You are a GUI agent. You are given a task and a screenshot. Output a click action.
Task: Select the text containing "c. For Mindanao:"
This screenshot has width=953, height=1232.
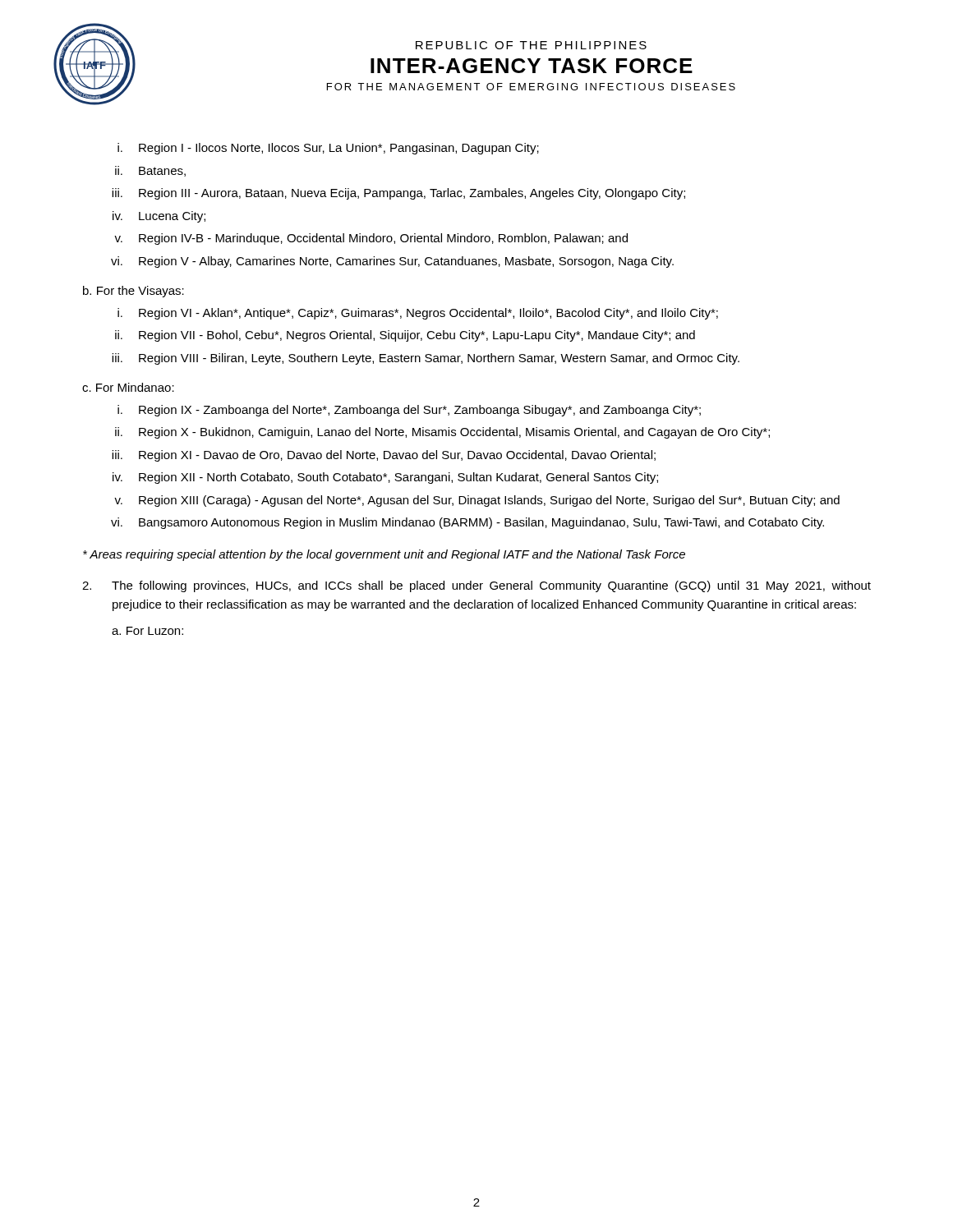128,387
